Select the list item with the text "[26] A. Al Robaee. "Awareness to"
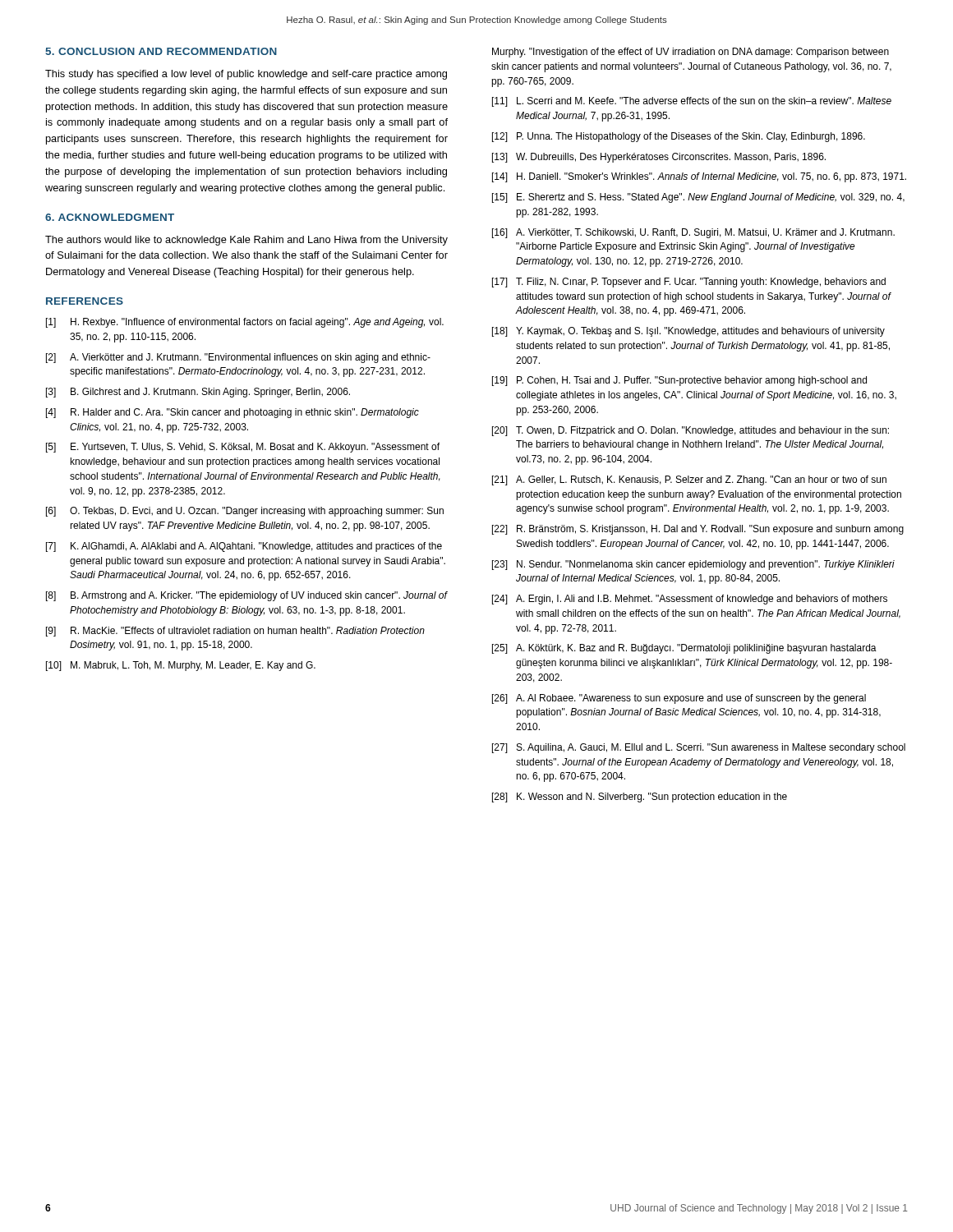 (700, 713)
